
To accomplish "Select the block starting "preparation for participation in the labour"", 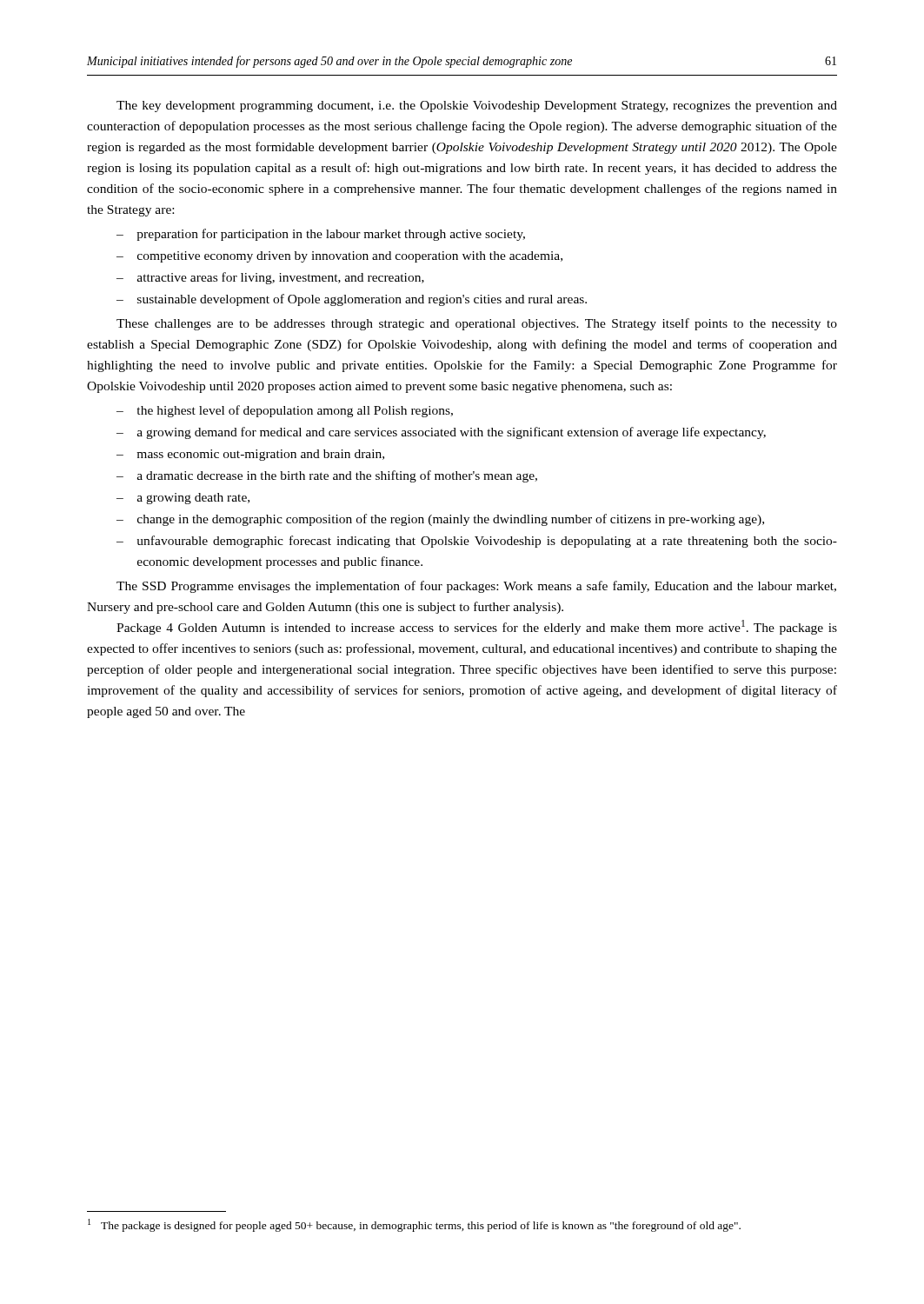I will [331, 233].
